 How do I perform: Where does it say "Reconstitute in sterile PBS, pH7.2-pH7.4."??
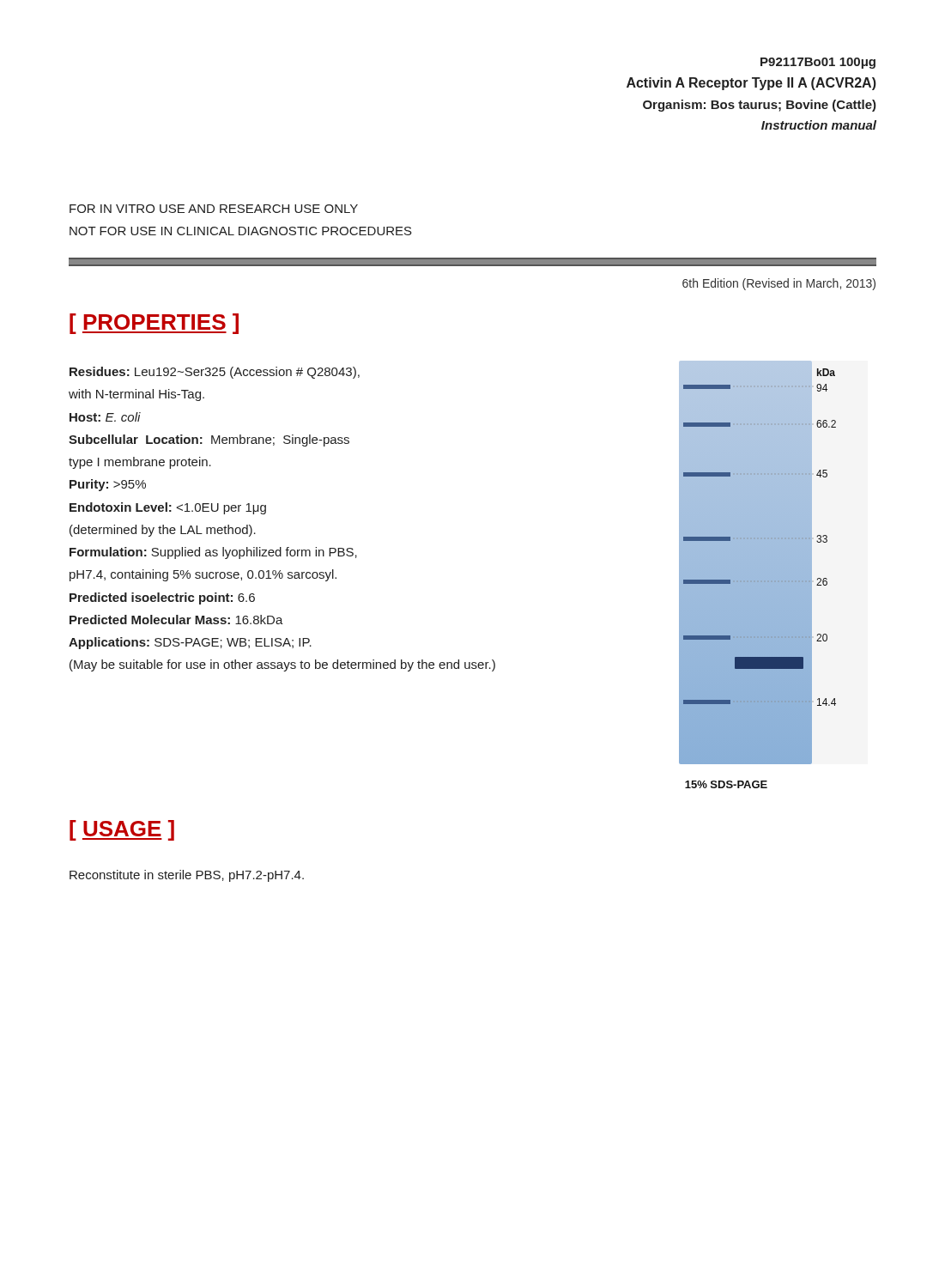187,875
